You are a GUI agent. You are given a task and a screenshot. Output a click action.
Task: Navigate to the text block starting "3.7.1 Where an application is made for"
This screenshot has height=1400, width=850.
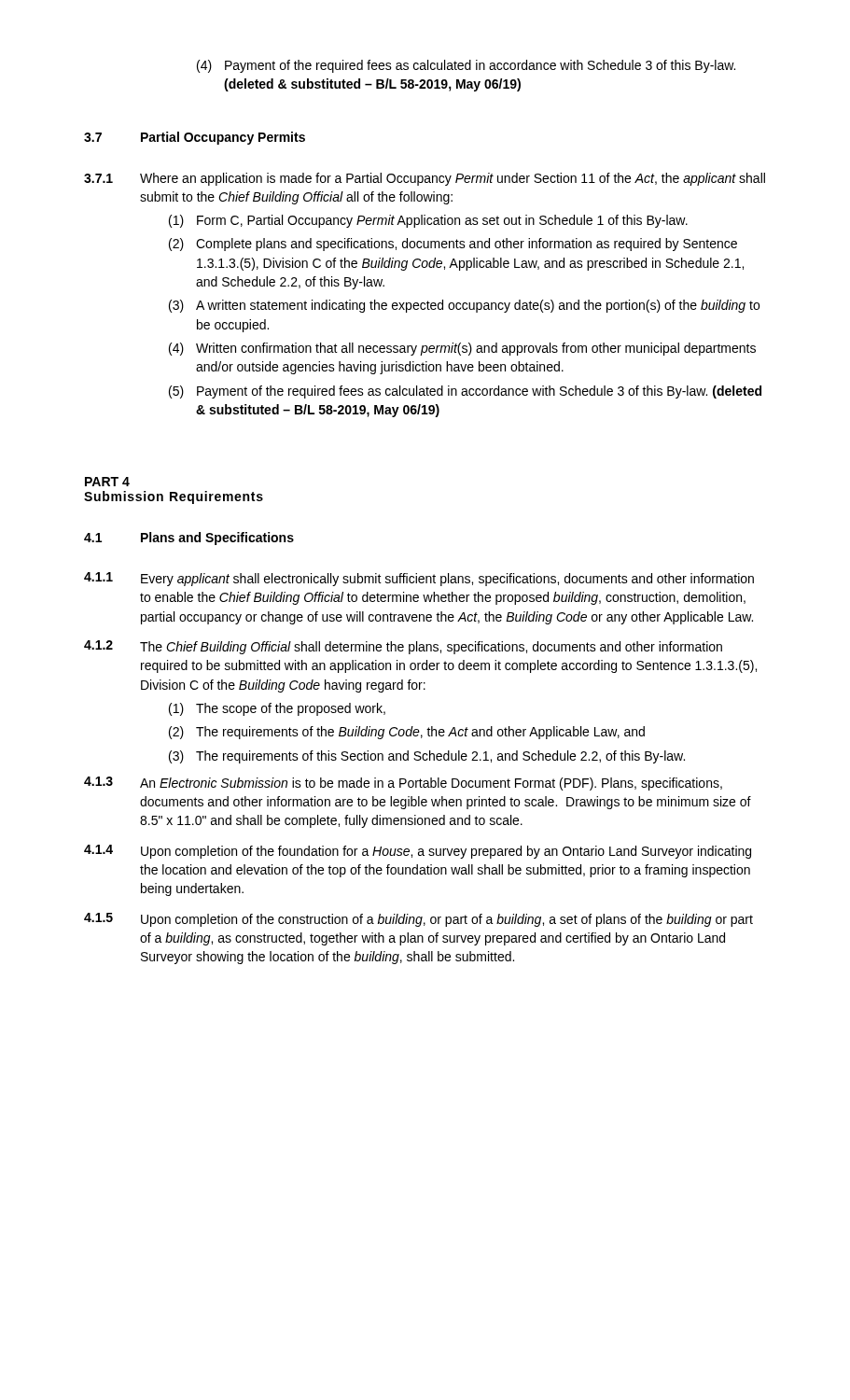(x=425, y=296)
